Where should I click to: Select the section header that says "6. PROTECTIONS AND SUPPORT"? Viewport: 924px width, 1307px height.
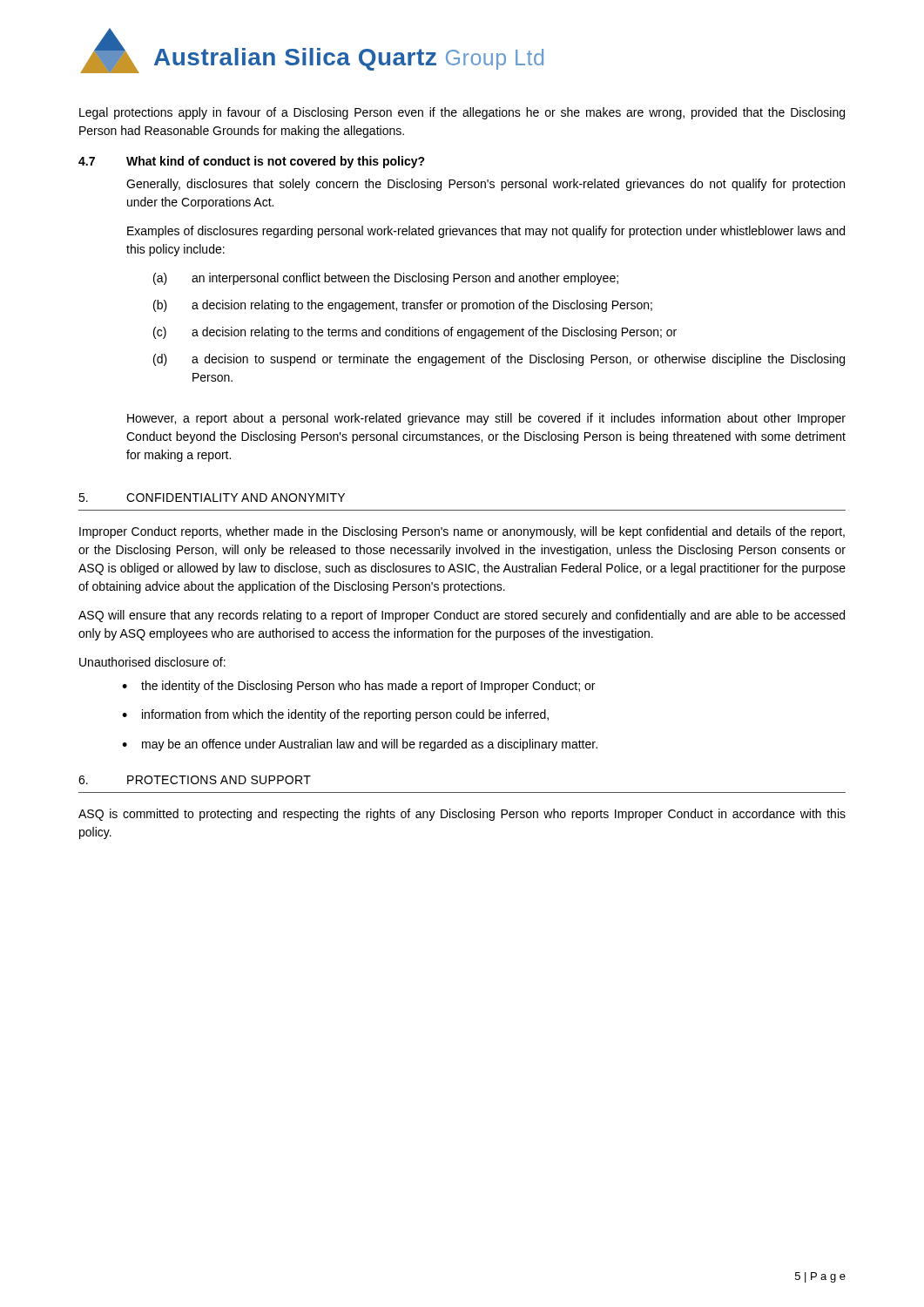[x=195, y=780]
